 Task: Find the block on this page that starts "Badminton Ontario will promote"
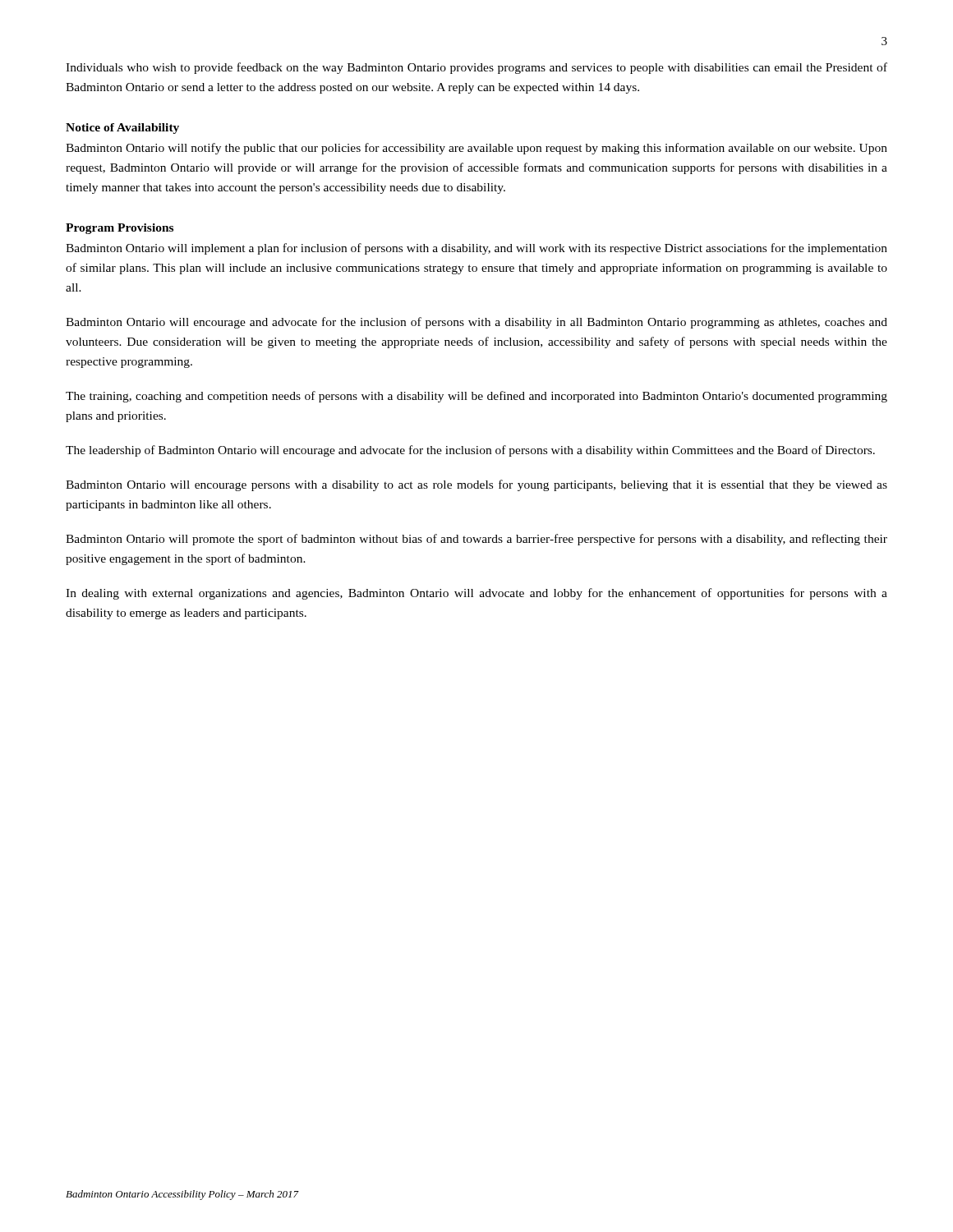click(476, 548)
